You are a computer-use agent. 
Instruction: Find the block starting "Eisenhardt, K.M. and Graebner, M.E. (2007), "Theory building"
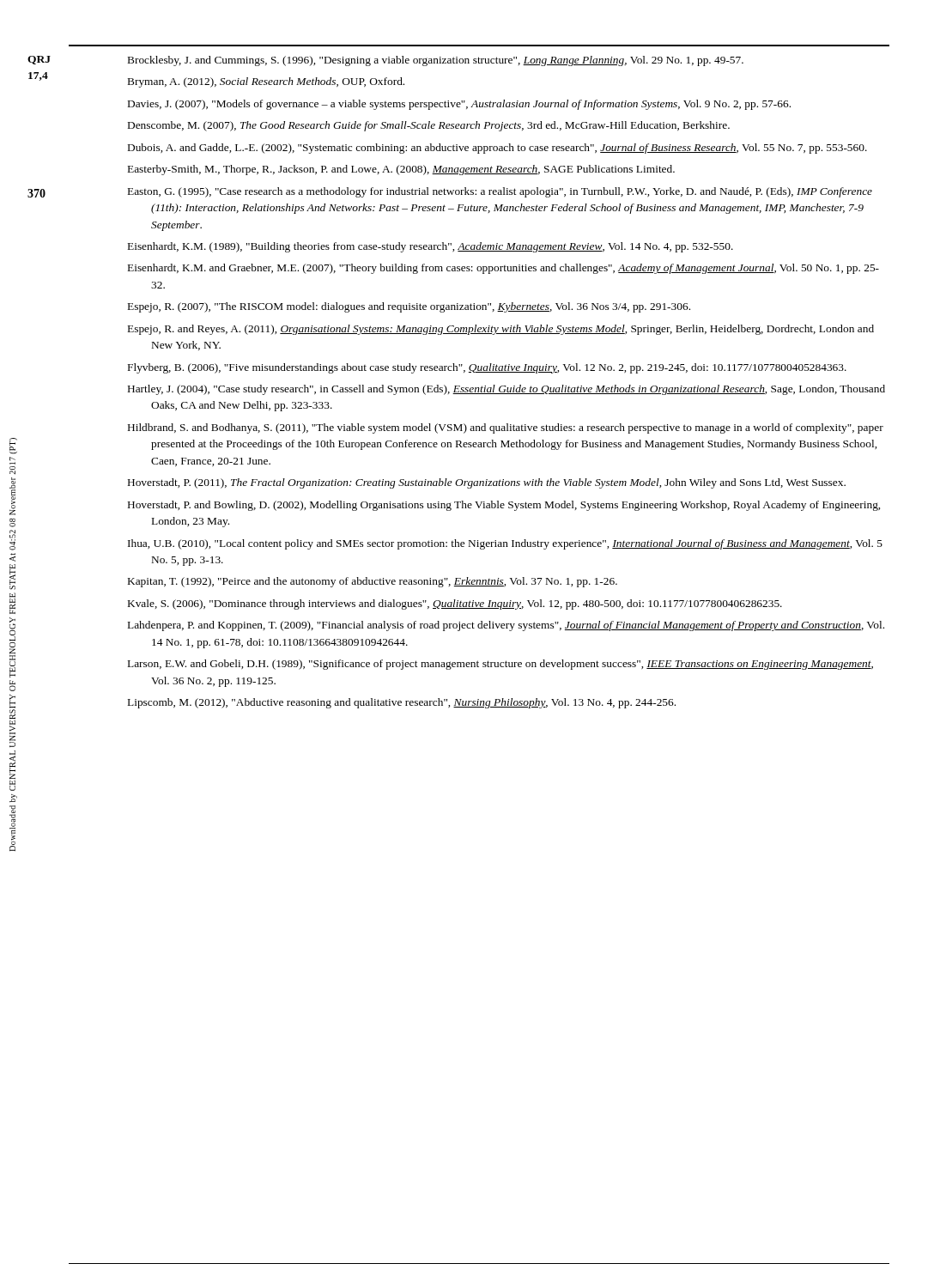[x=503, y=276]
